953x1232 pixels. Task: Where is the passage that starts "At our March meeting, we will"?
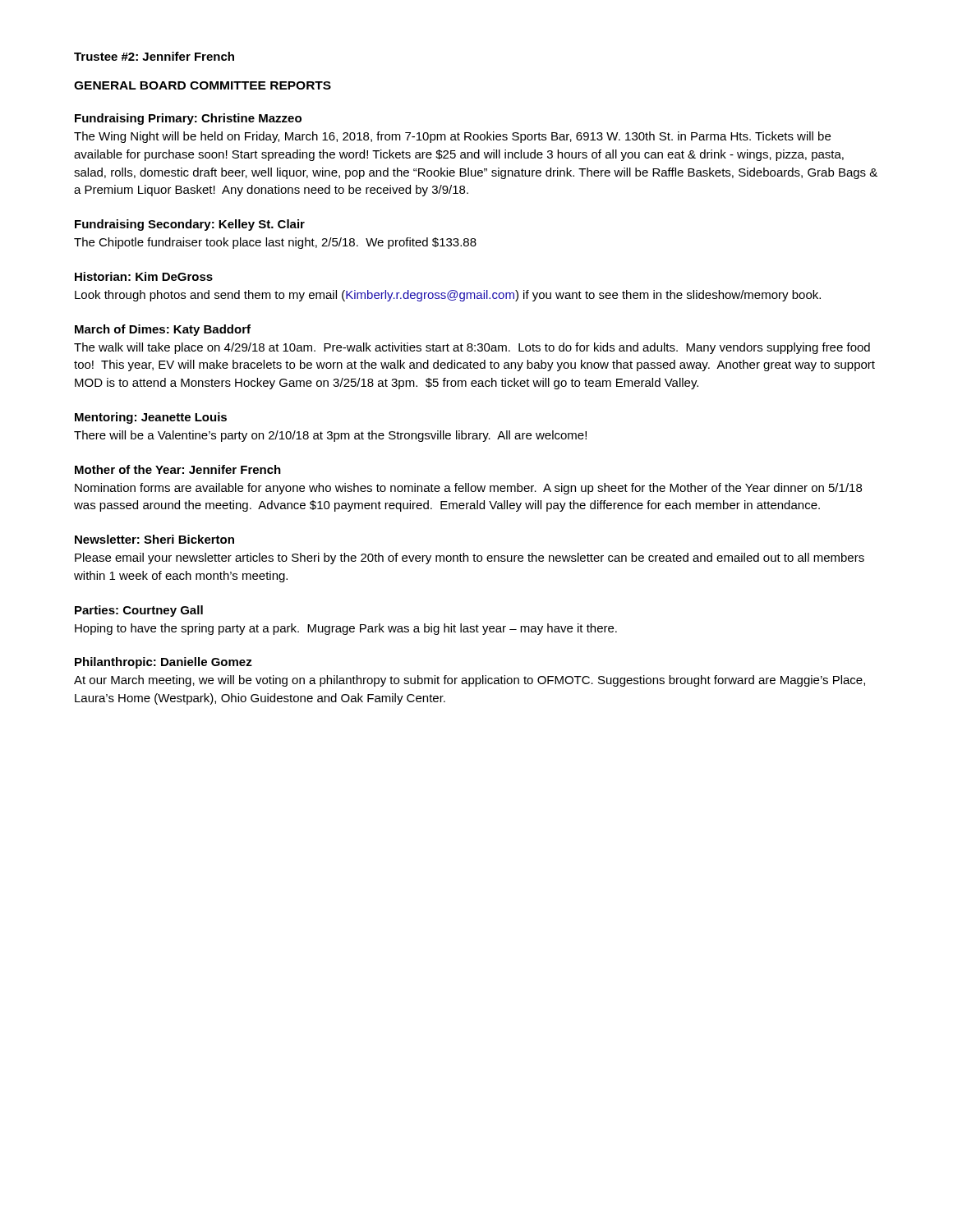point(470,689)
